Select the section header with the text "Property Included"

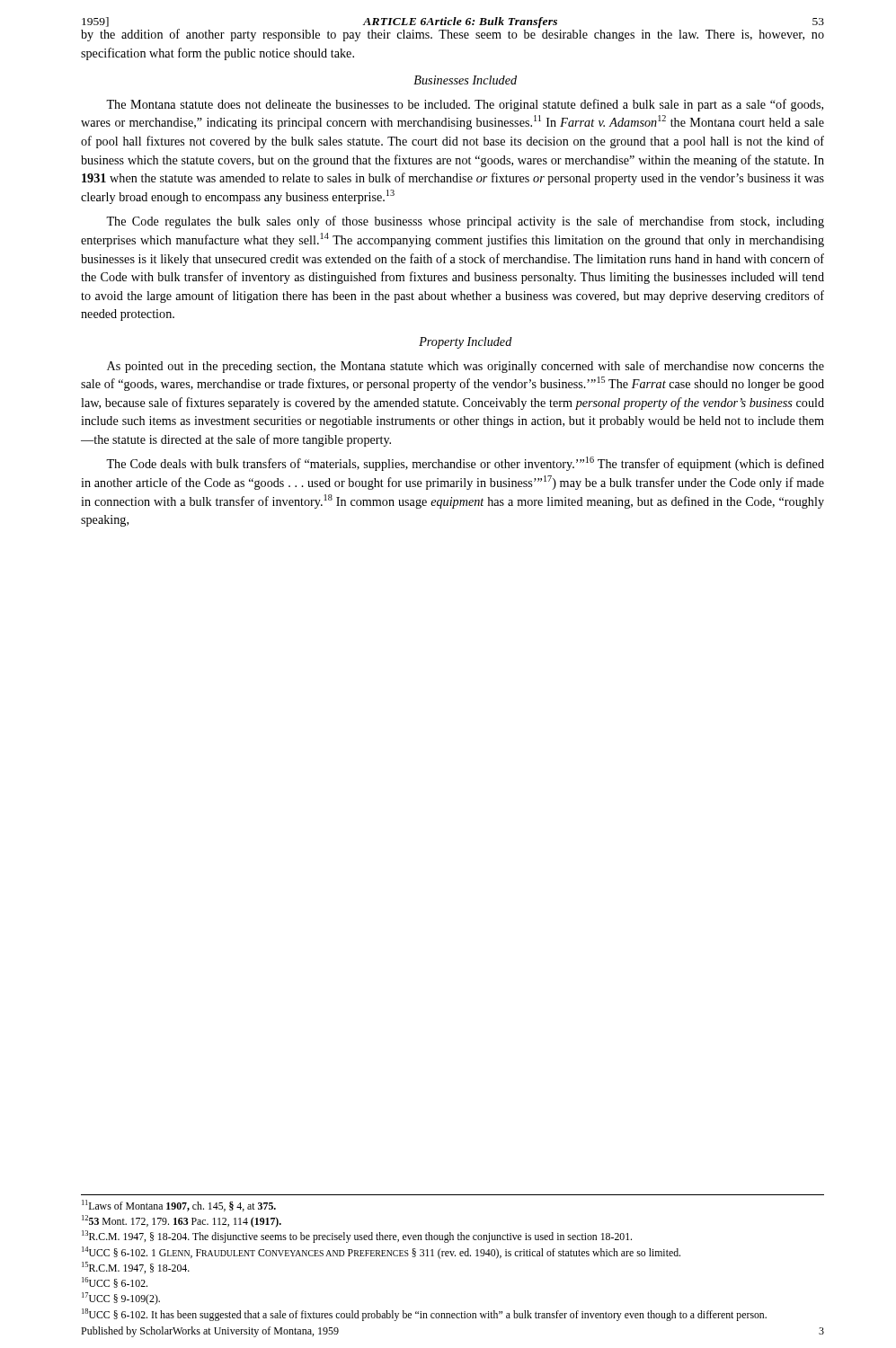pos(453,342)
